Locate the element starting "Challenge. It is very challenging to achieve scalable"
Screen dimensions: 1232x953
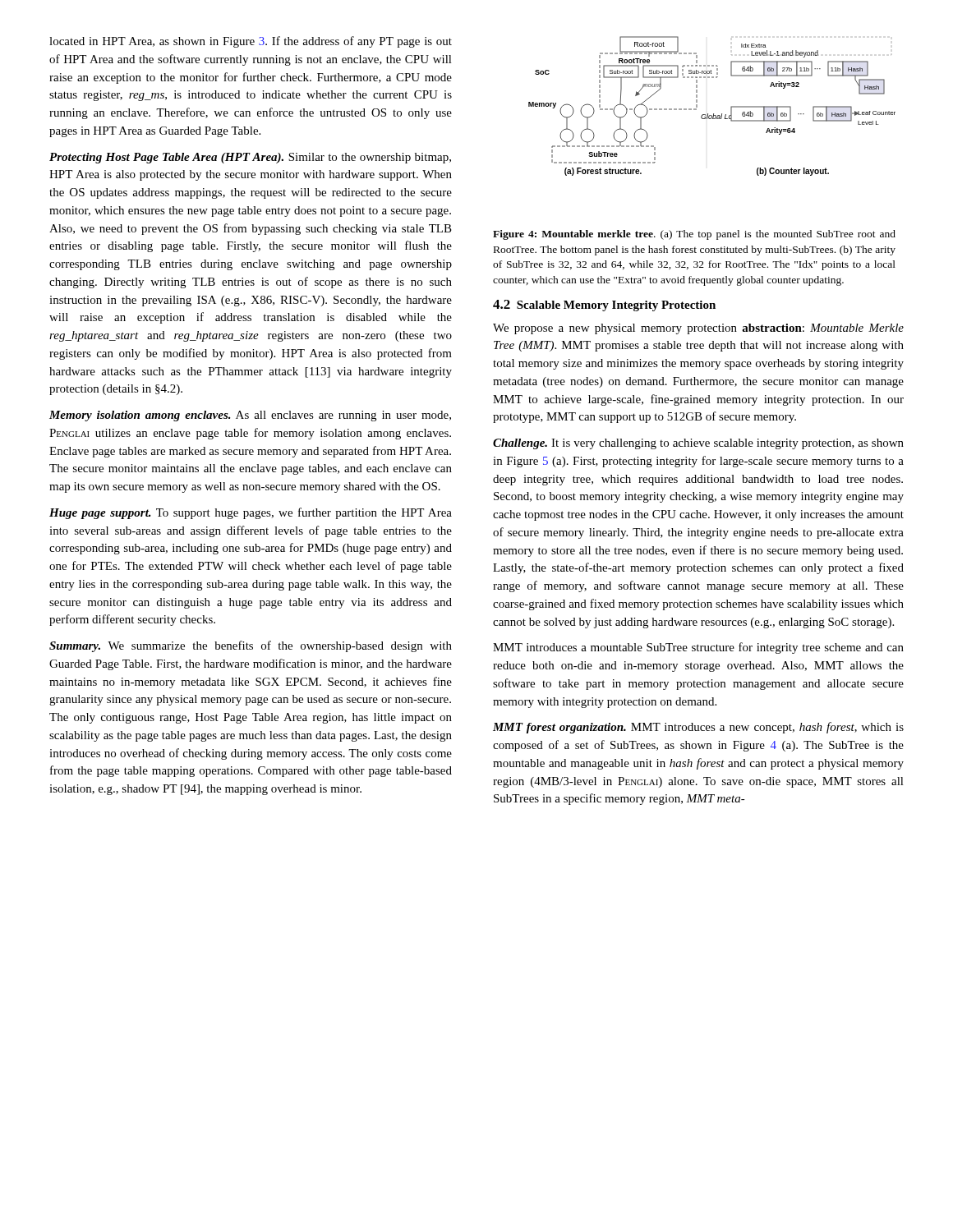pyautogui.click(x=698, y=533)
